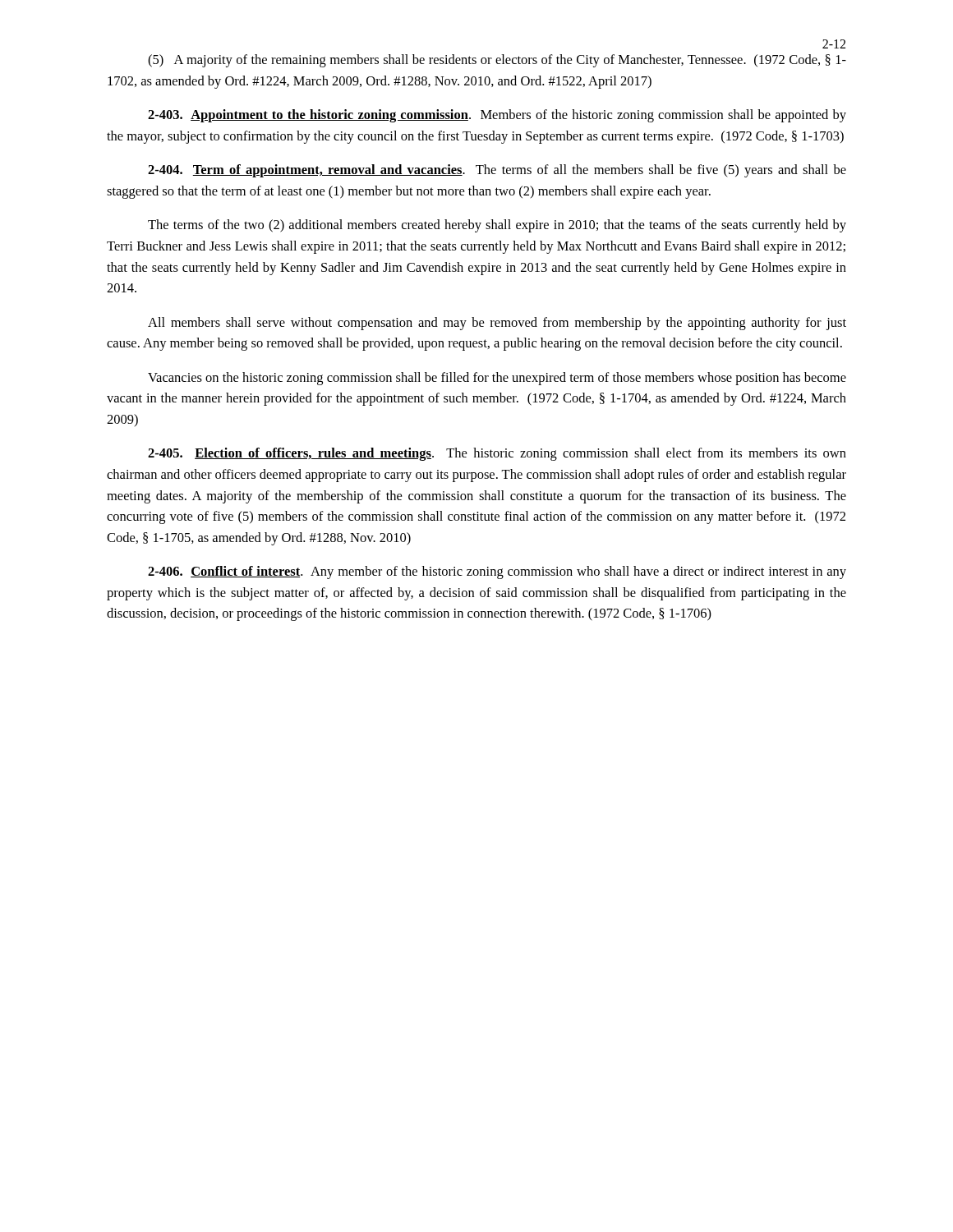Viewport: 953px width, 1232px height.
Task: Click the passage that begins "Vacancies on the historic zoning commission"
Action: [x=476, y=398]
